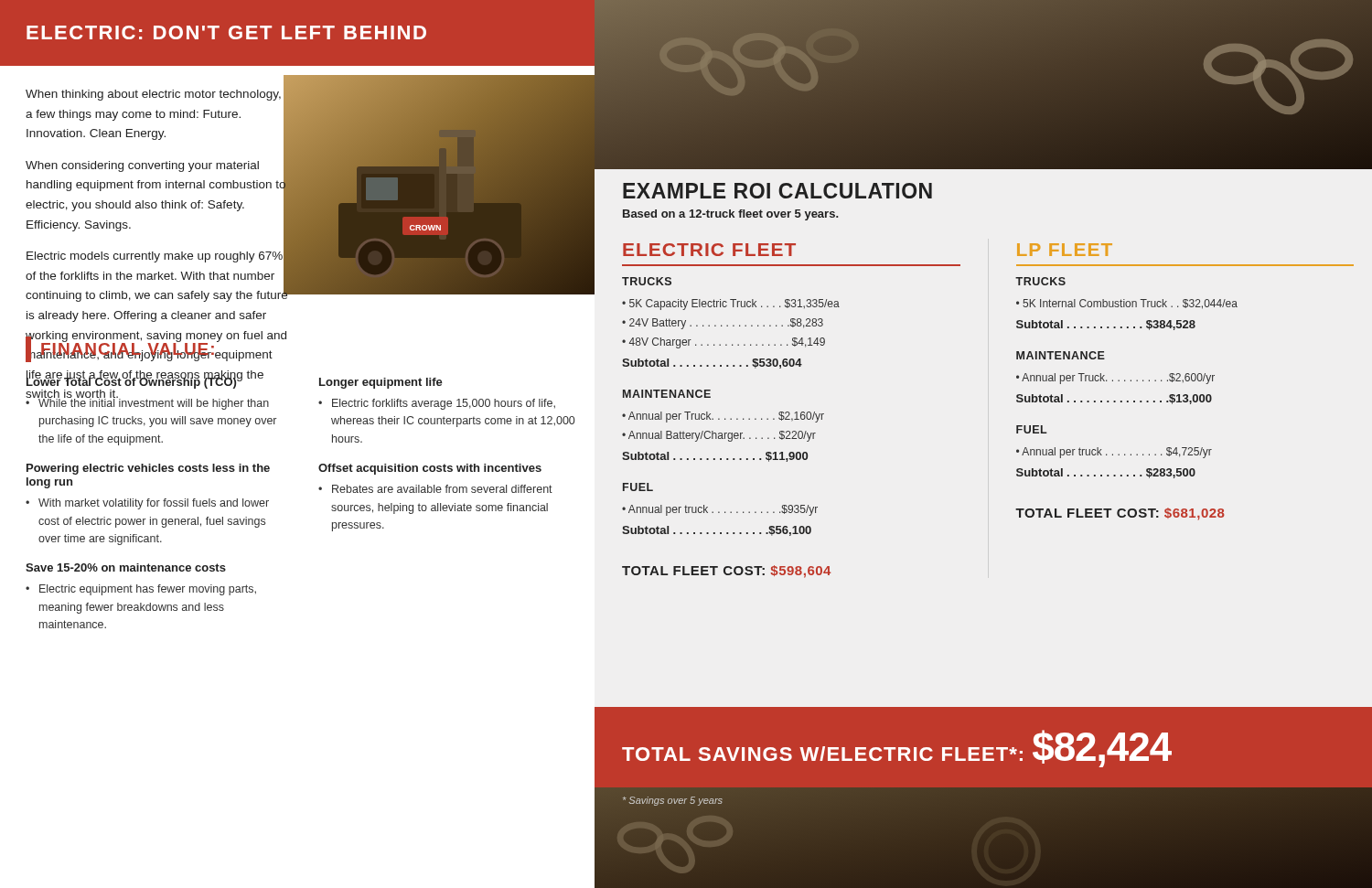Find the list item containing "• While the initial investment will be"
Viewport: 1372px width, 888px height.
click(151, 420)
